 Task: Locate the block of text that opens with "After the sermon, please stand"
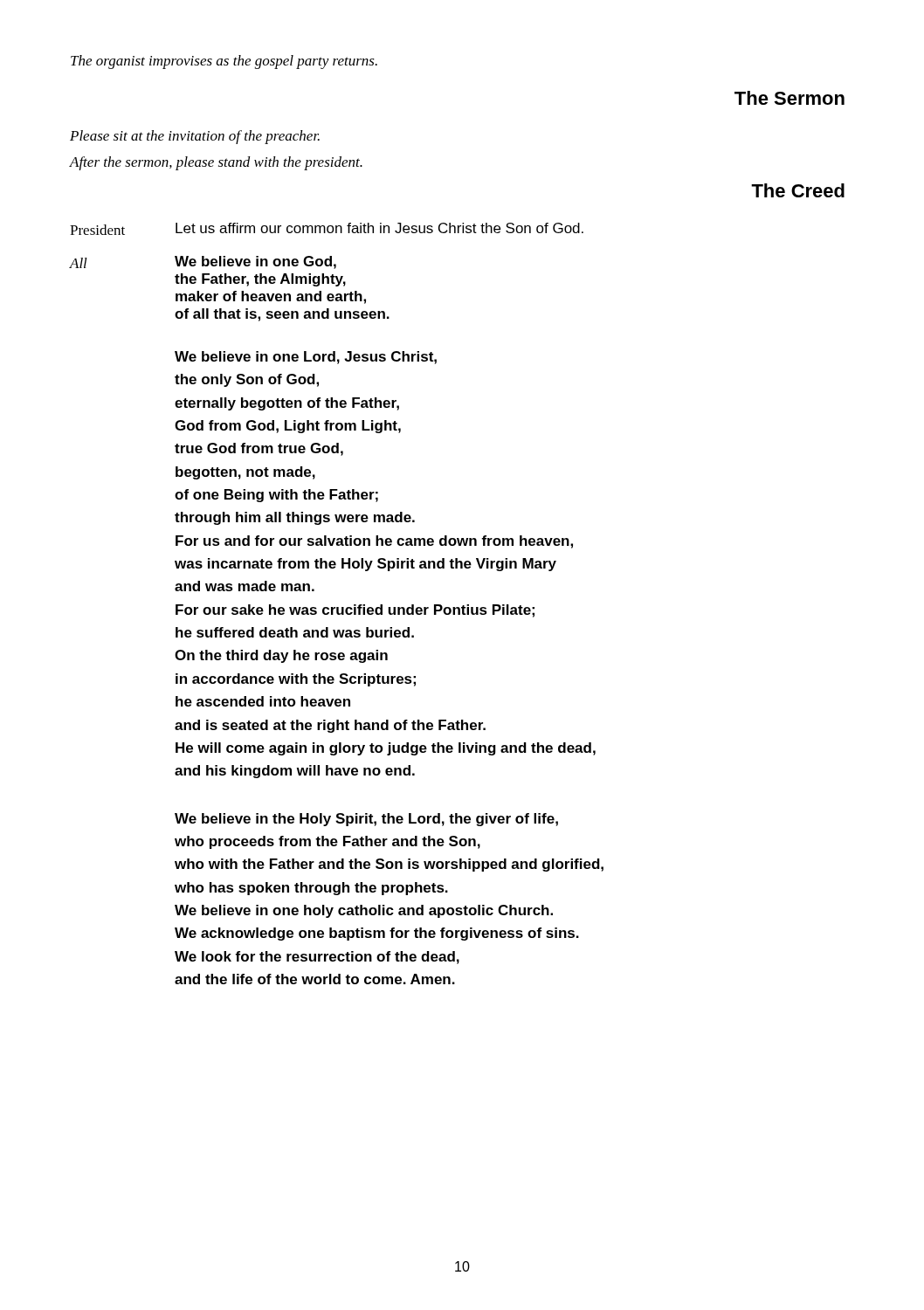217,162
